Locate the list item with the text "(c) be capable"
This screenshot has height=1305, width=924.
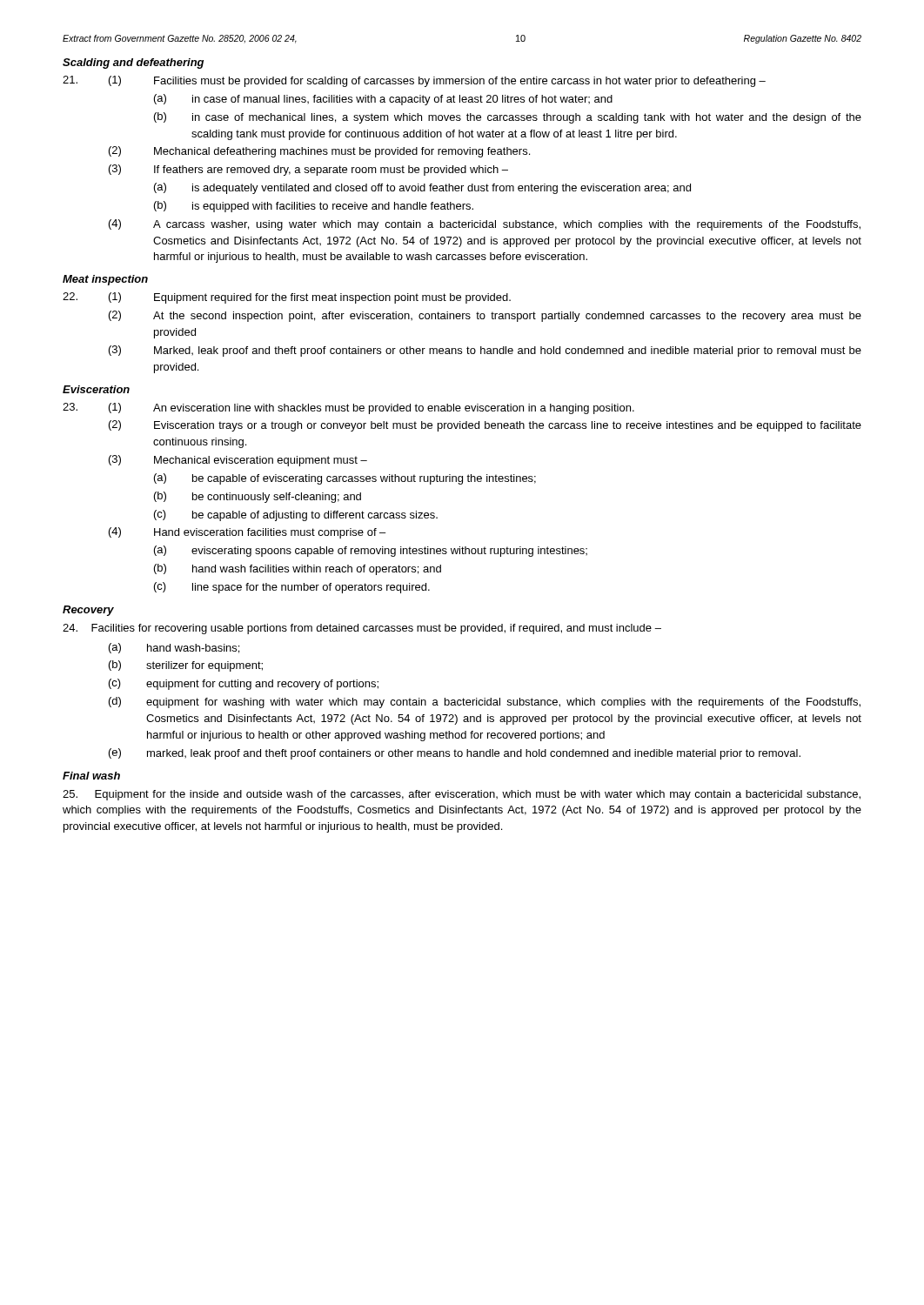pos(296,515)
